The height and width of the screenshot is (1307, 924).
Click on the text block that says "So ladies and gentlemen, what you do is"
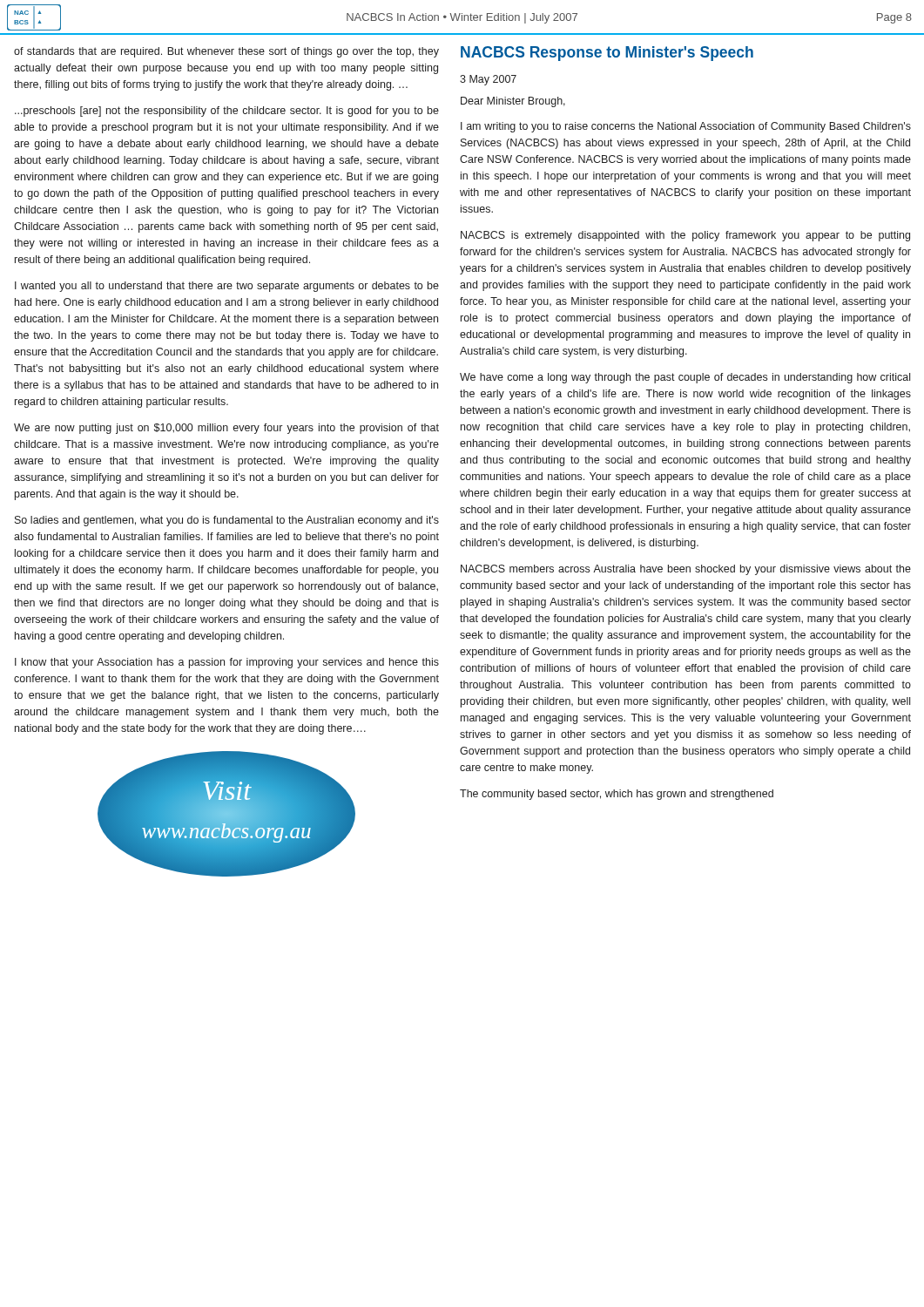pyautogui.click(x=226, y=578)
